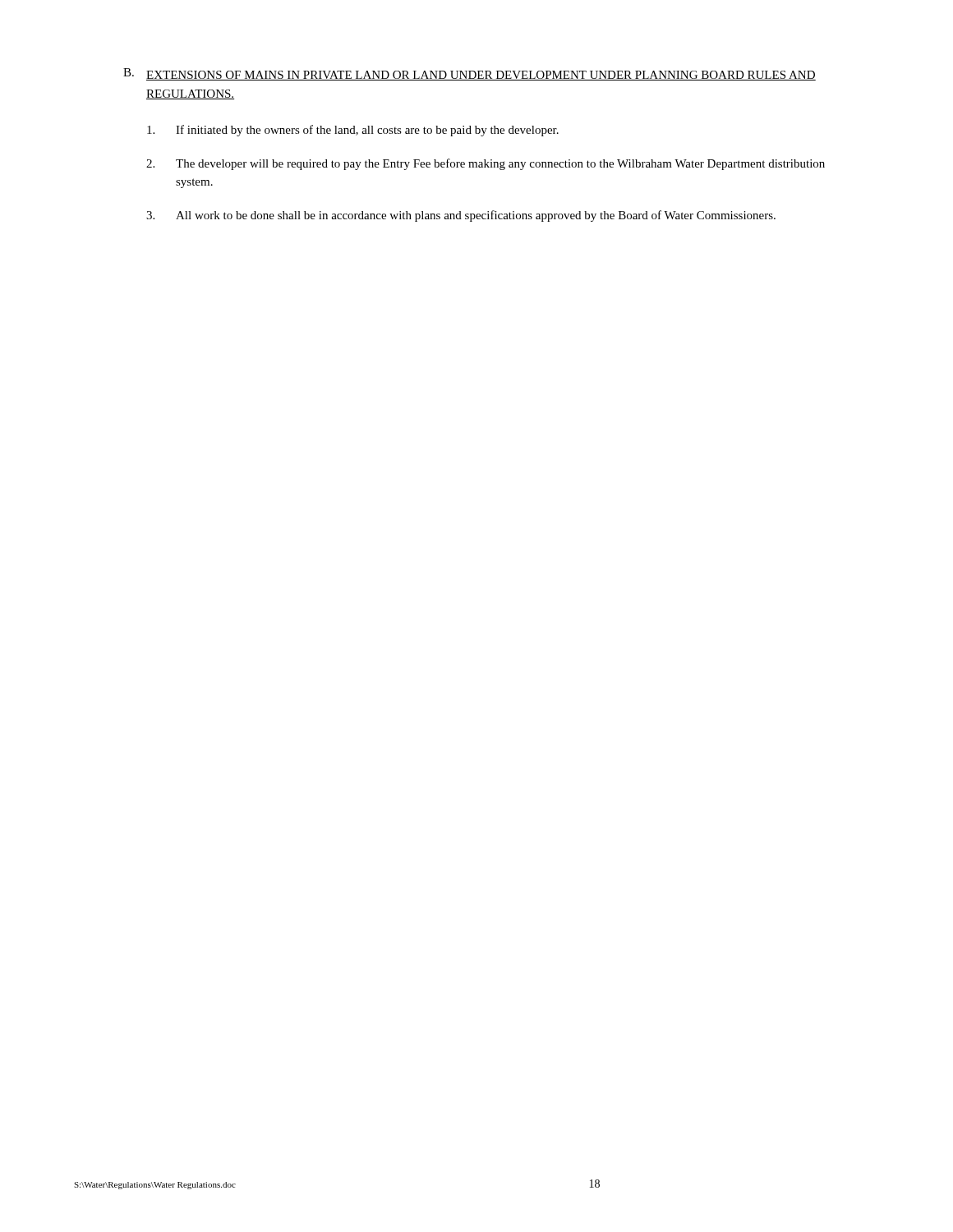Where is the passage that starts "If initiated by the owners of the"?
This screenshot has width=953, height=1232.
[500, 130]
